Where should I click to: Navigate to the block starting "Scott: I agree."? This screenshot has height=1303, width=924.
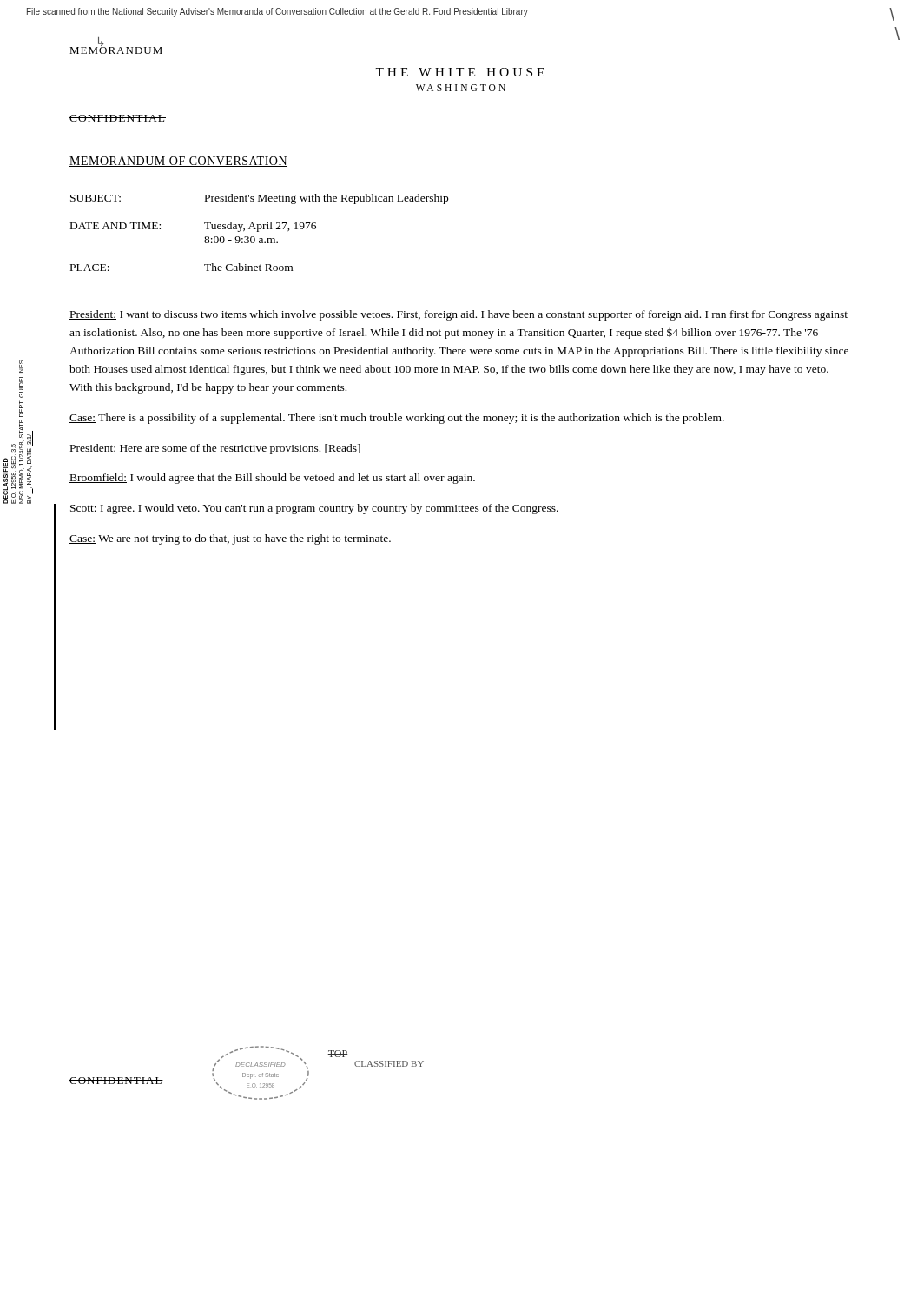point(314,508)
